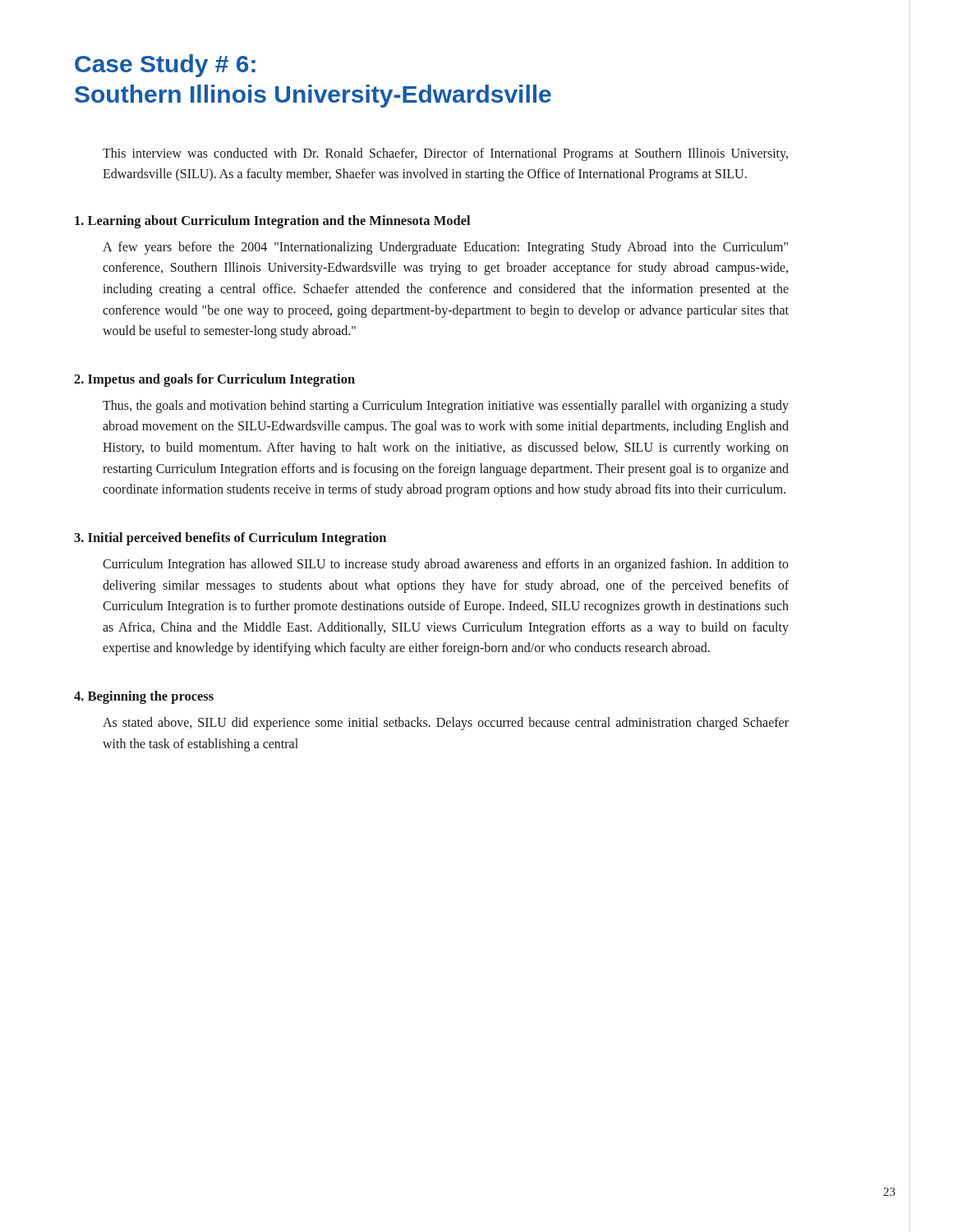This screenshot has width=953, height=1232.
Task: Click on the text block containing "As stated above, SILU did experience some initial"
Action: 446,733
